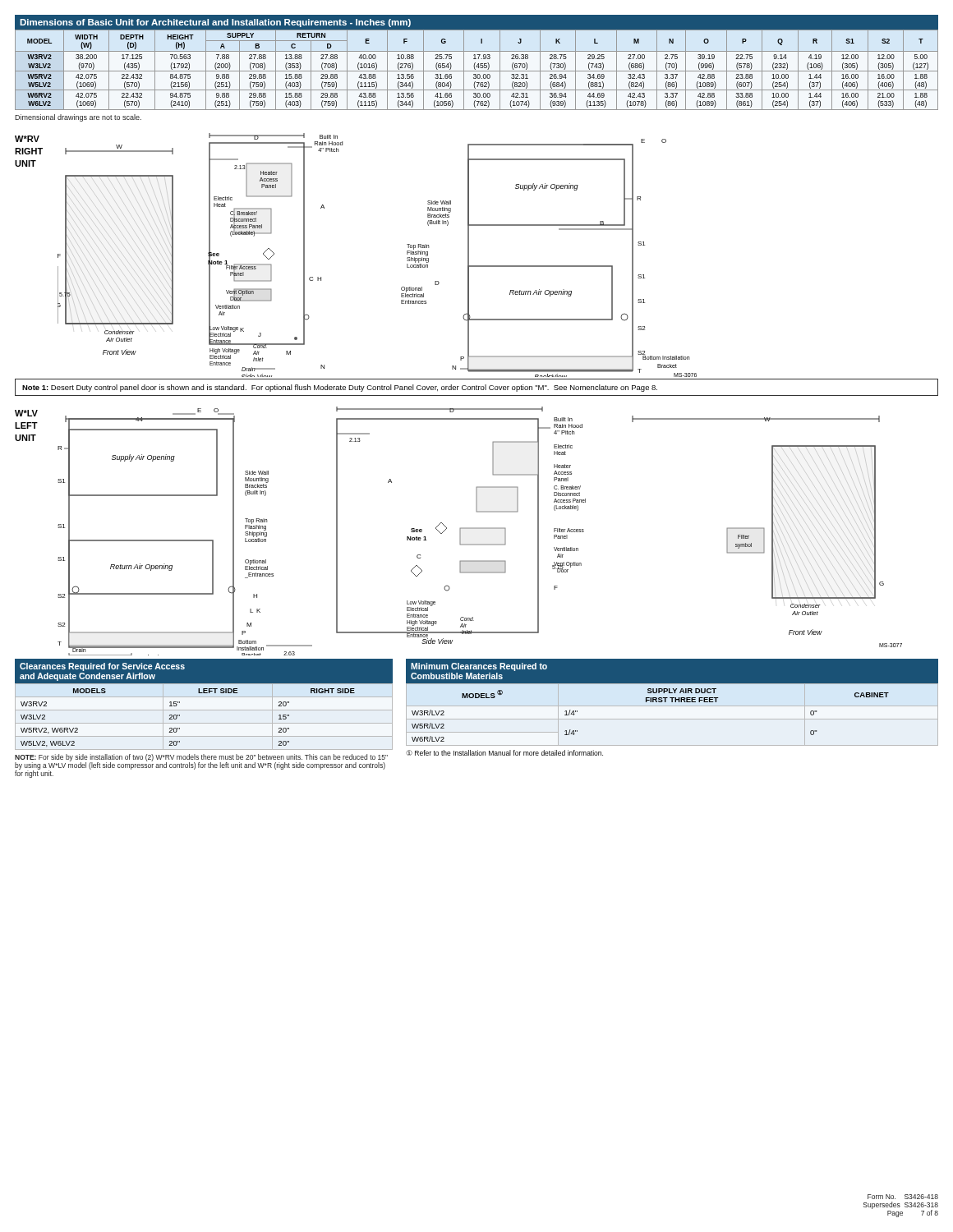Select the table that reads "1.88 (48)"
Screen dimensions: 1232x953
tap(476, 62)
